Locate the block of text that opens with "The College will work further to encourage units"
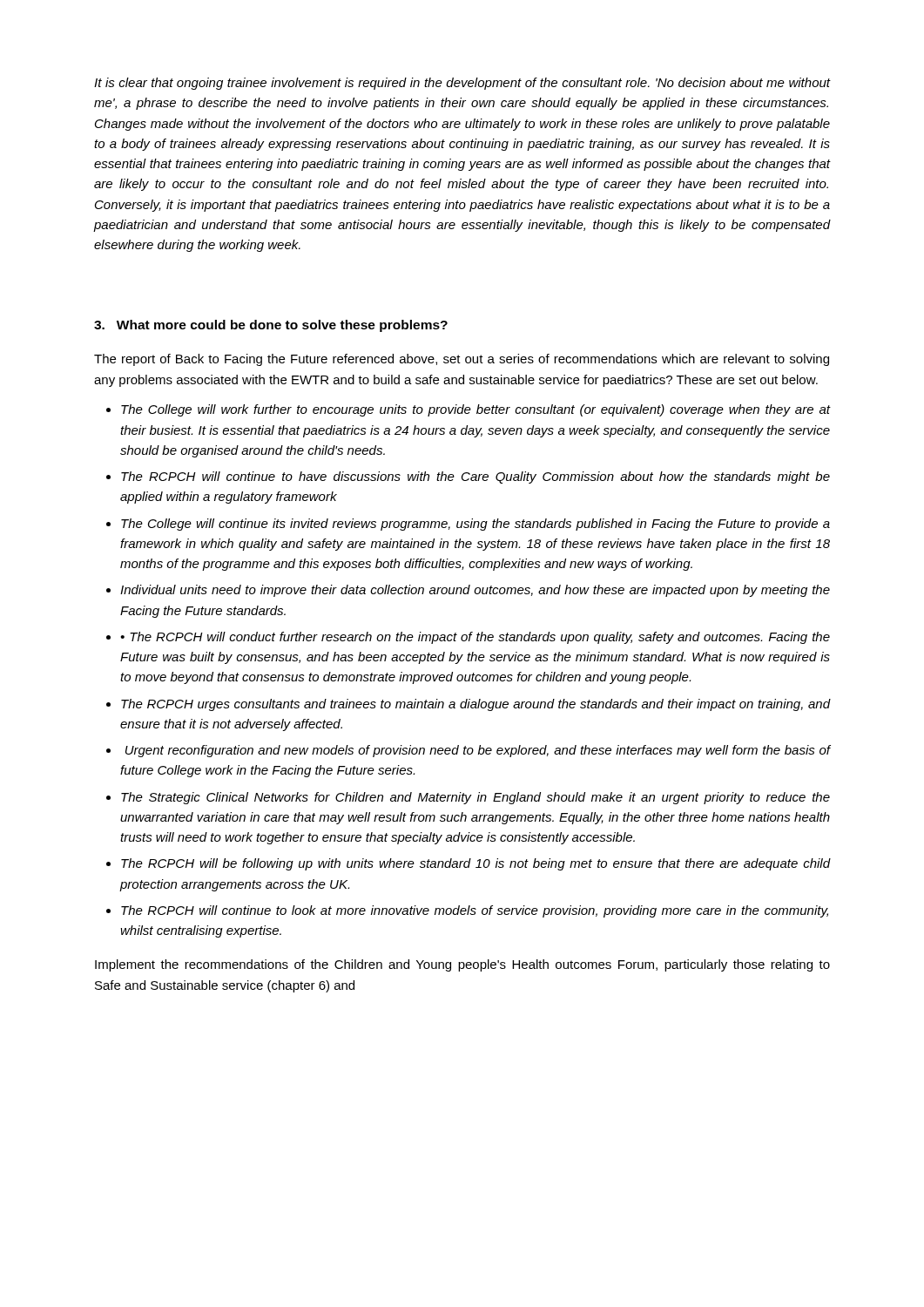The width and height of the screenshot is (924, 1307). point(475,430)
